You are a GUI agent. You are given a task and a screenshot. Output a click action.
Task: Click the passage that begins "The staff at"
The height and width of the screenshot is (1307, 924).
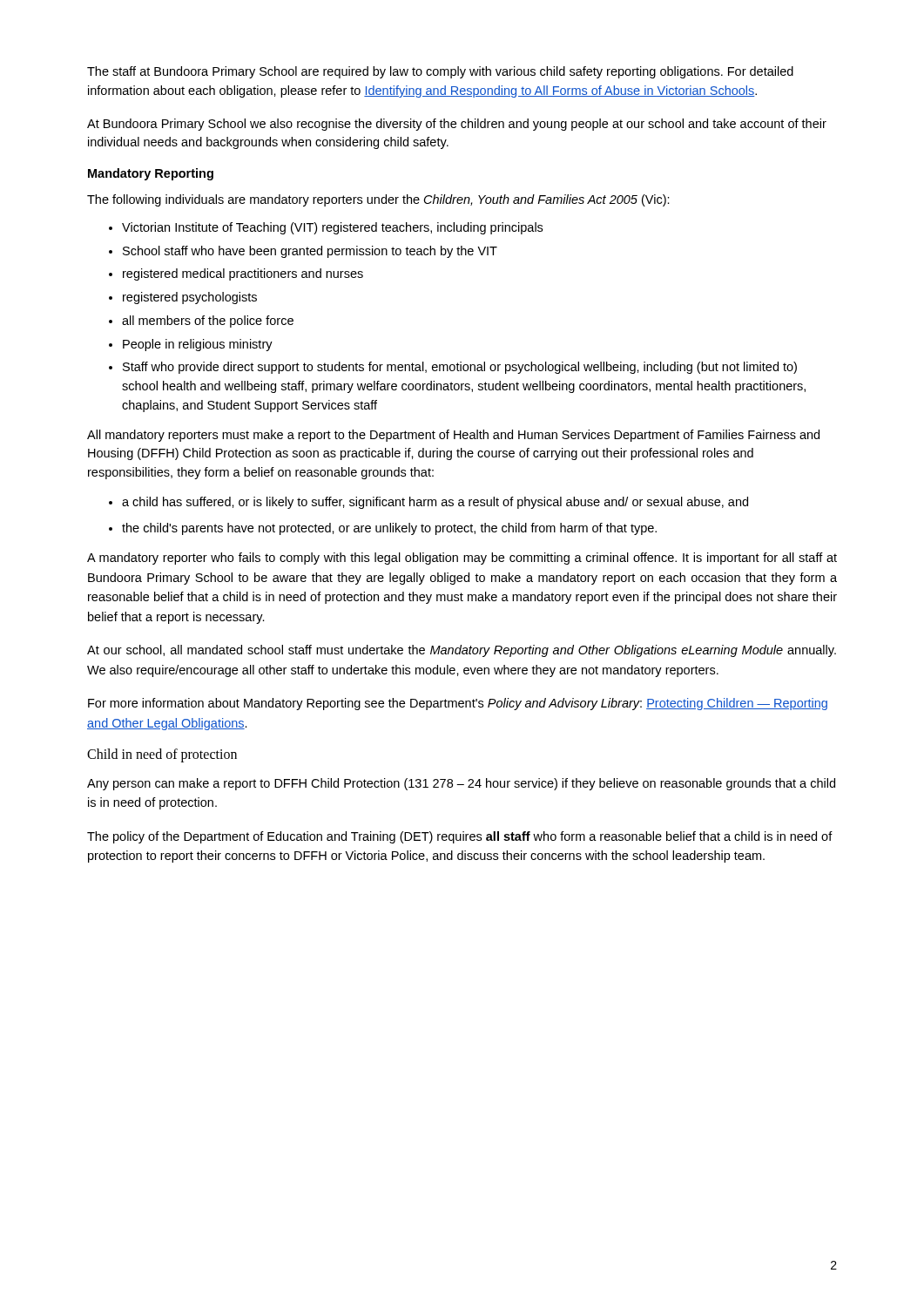coord(440,81)
